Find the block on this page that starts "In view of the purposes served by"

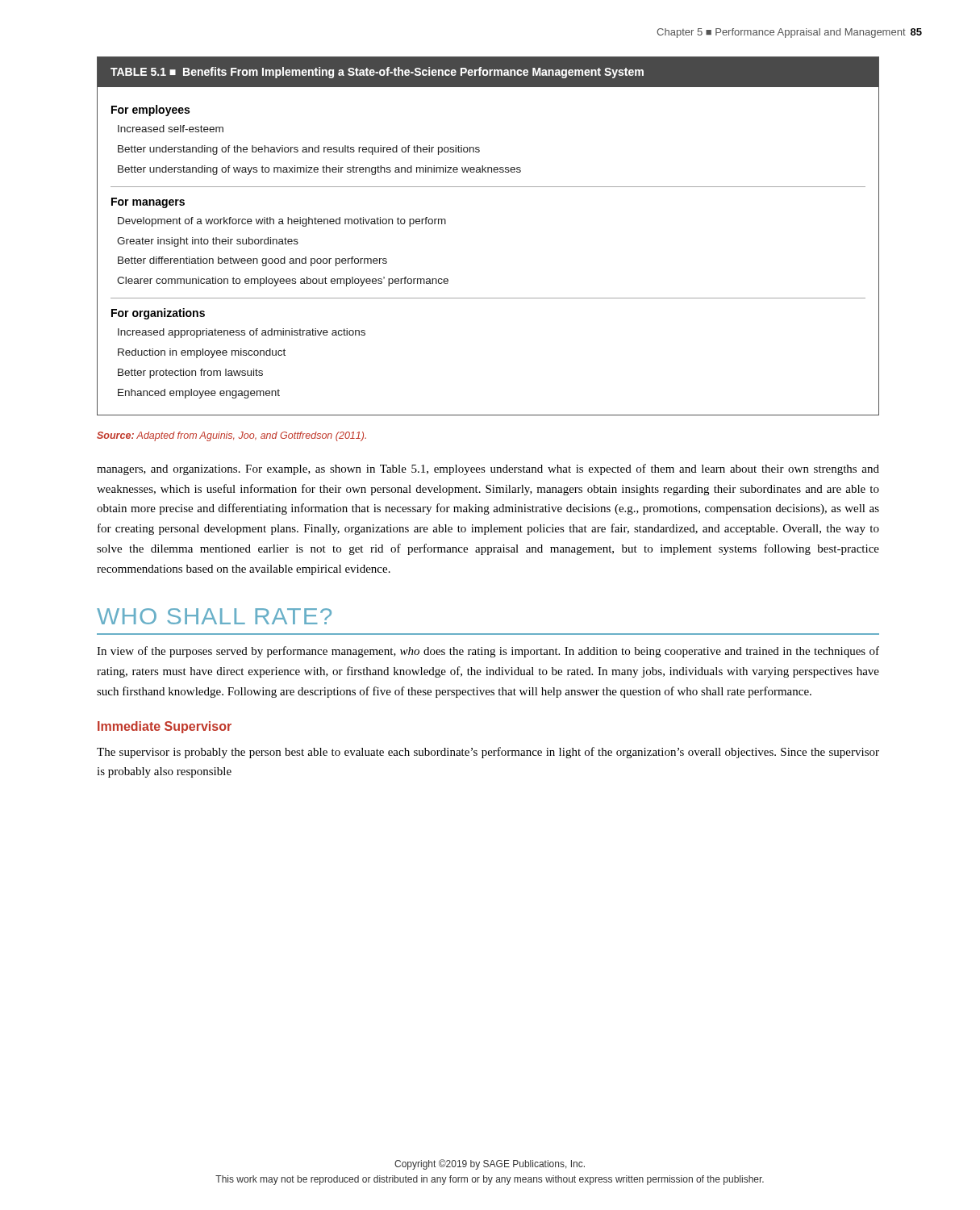(x=488, y=671)
